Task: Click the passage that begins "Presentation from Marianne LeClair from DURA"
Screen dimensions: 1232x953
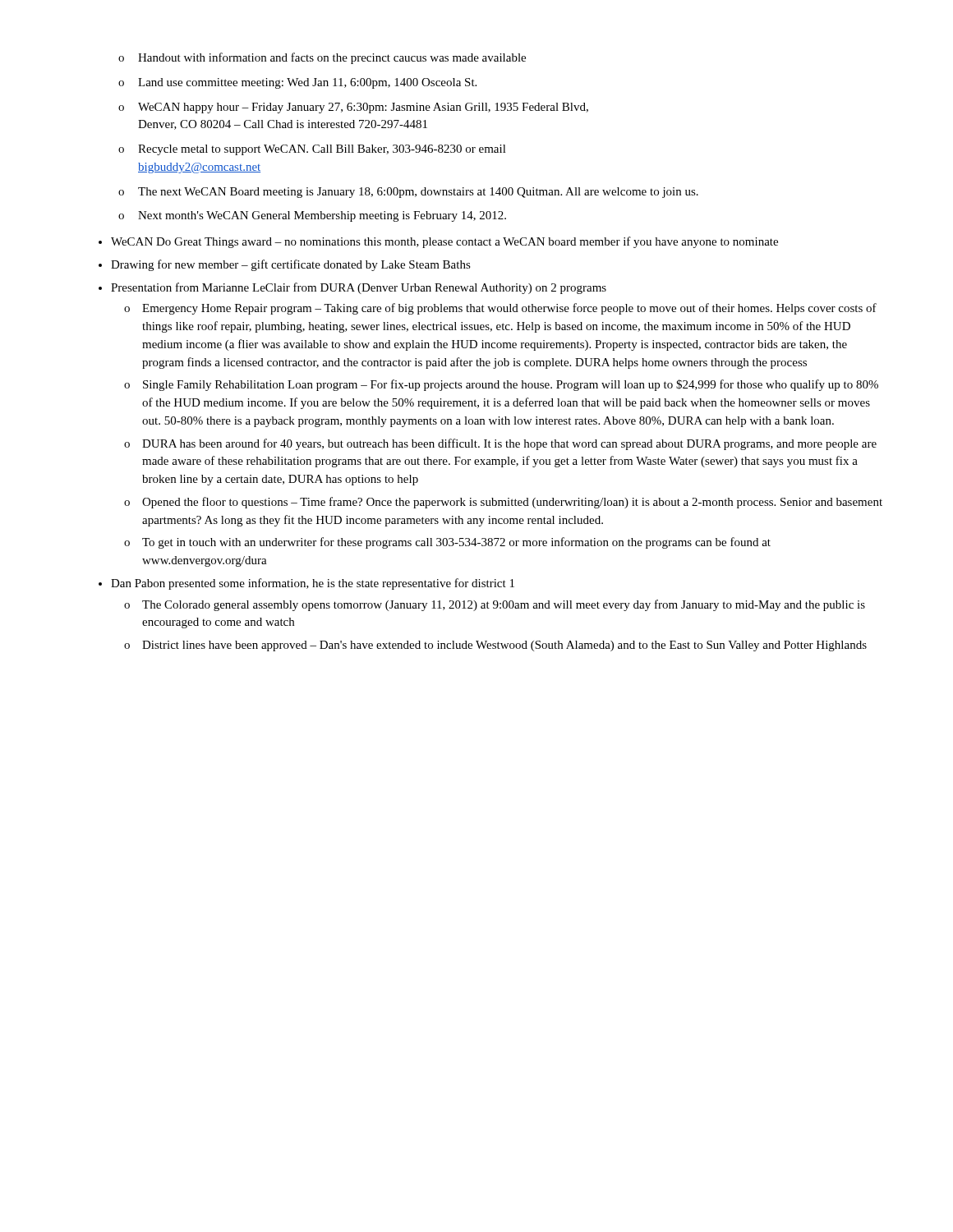Action: click(x=499, y=425)
